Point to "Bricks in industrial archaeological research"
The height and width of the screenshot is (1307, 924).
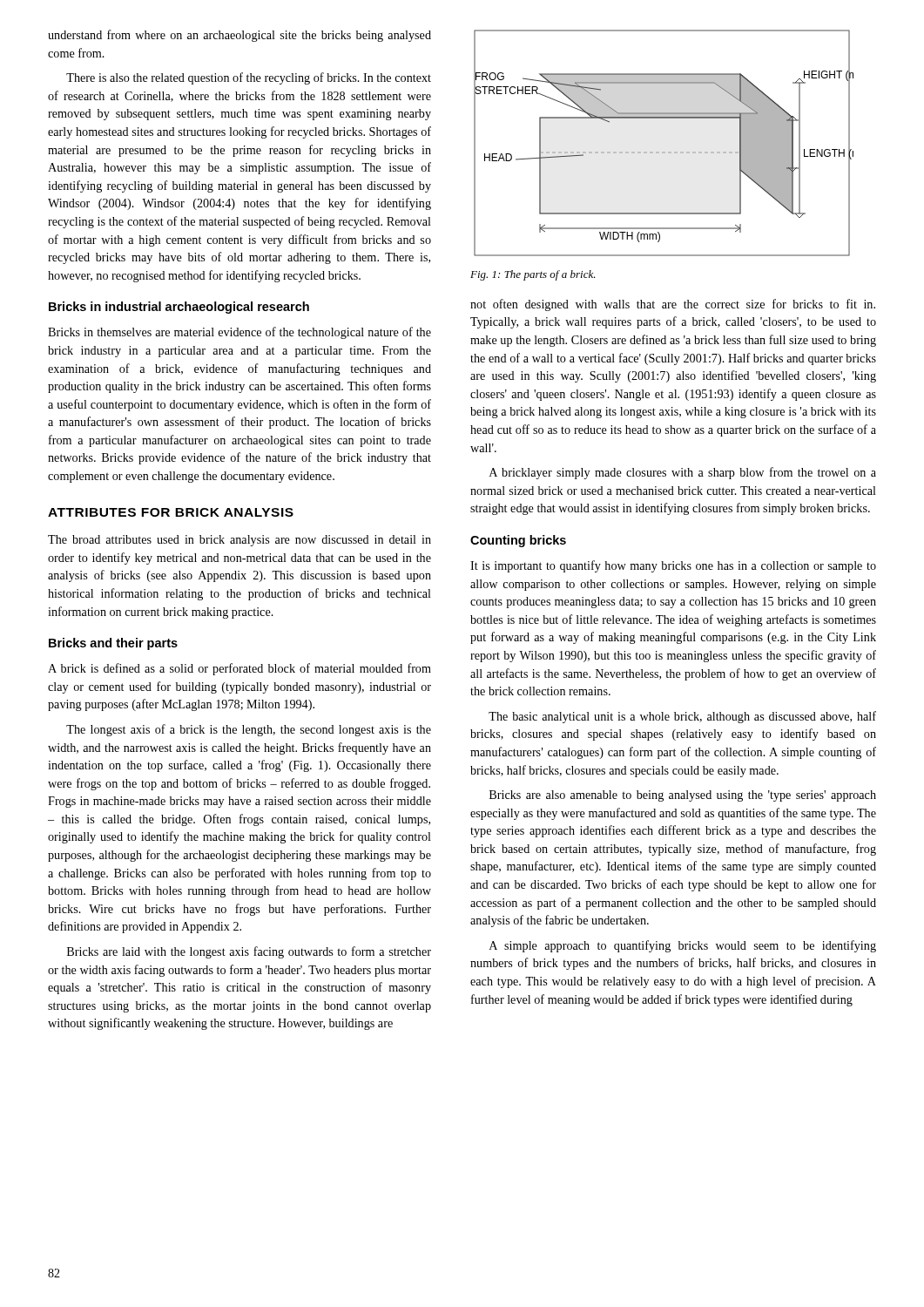(x=179, y=307)
